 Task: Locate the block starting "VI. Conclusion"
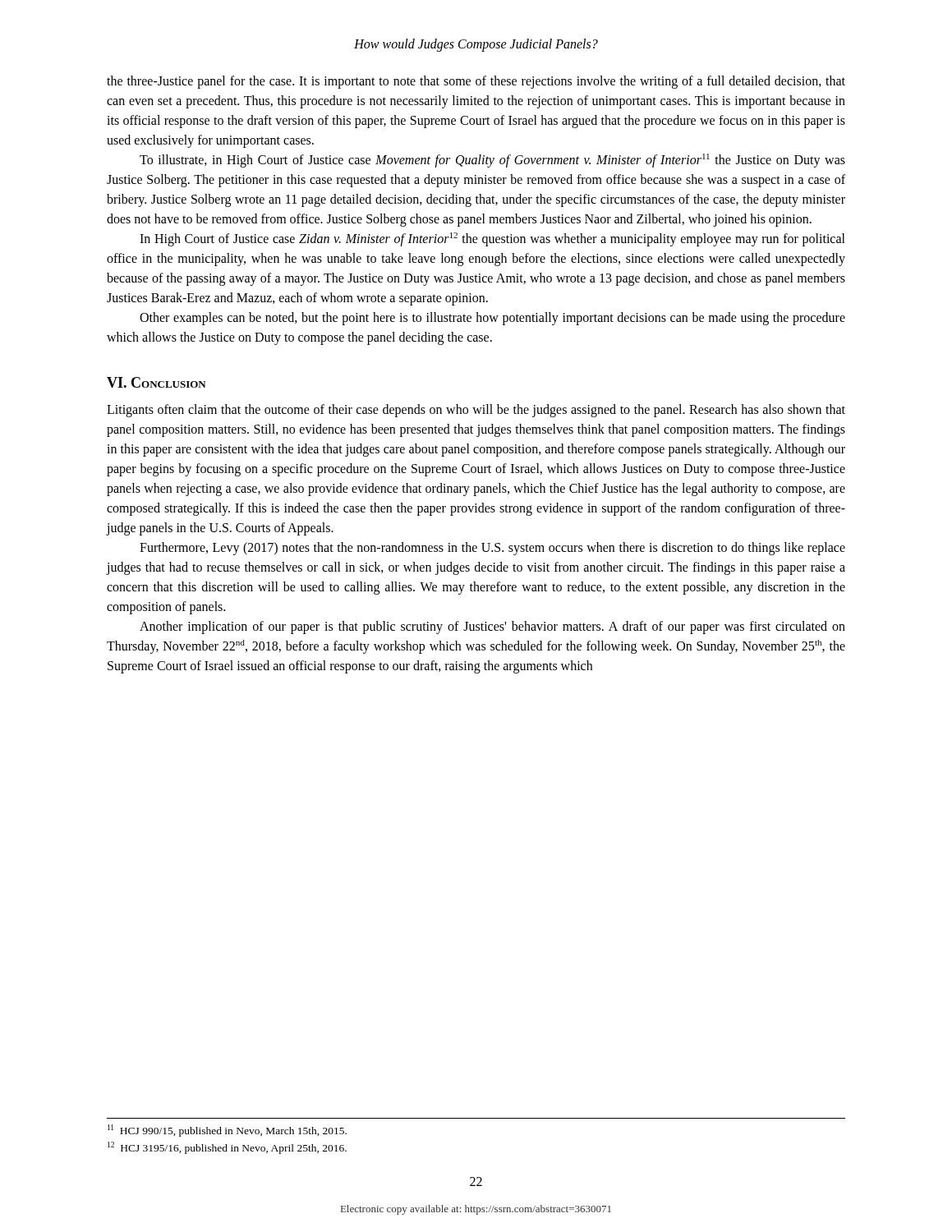click(156, 383)
